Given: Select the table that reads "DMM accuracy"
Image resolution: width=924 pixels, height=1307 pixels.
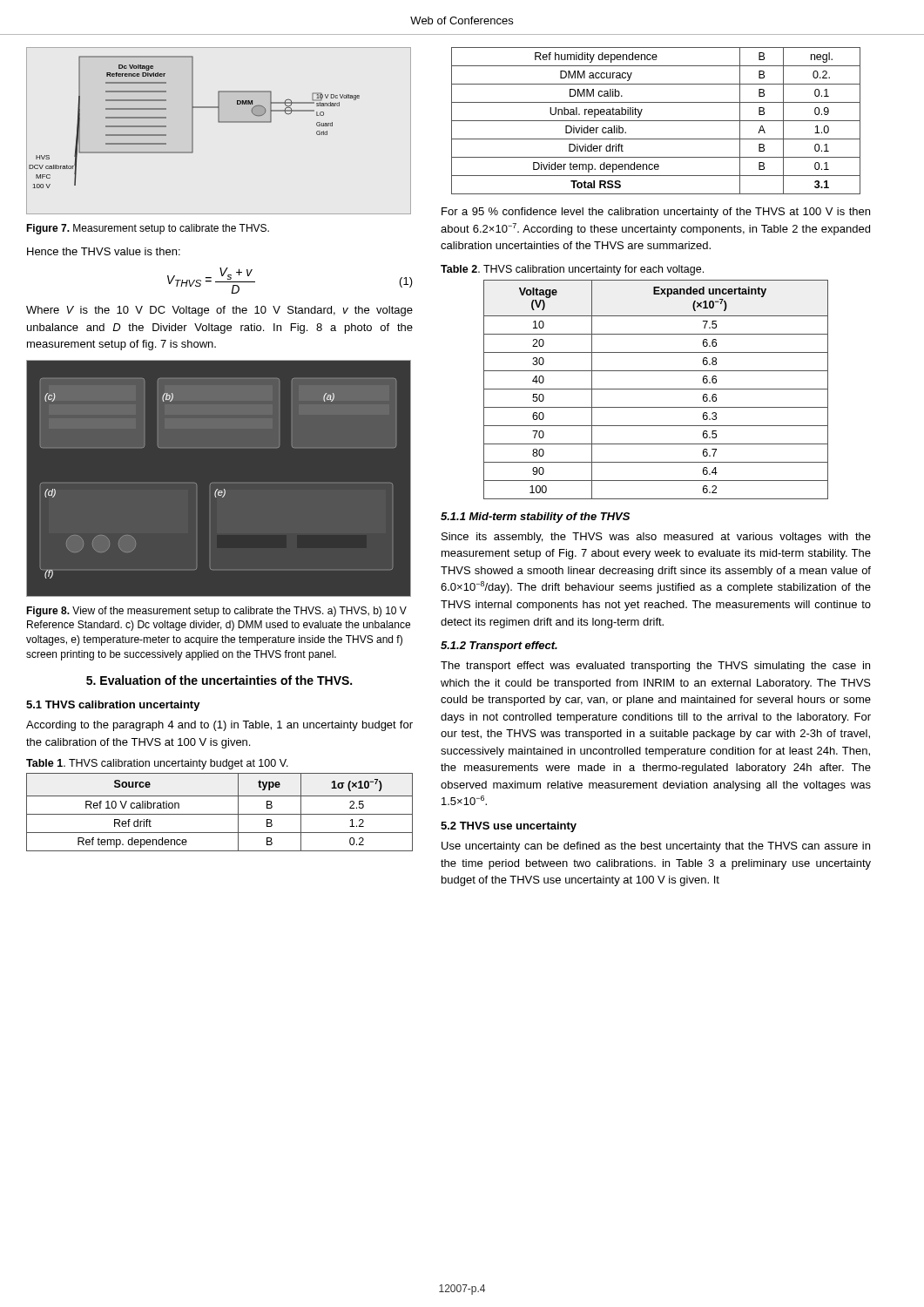Looking at the screenshot, I should (x=656, y=121).
